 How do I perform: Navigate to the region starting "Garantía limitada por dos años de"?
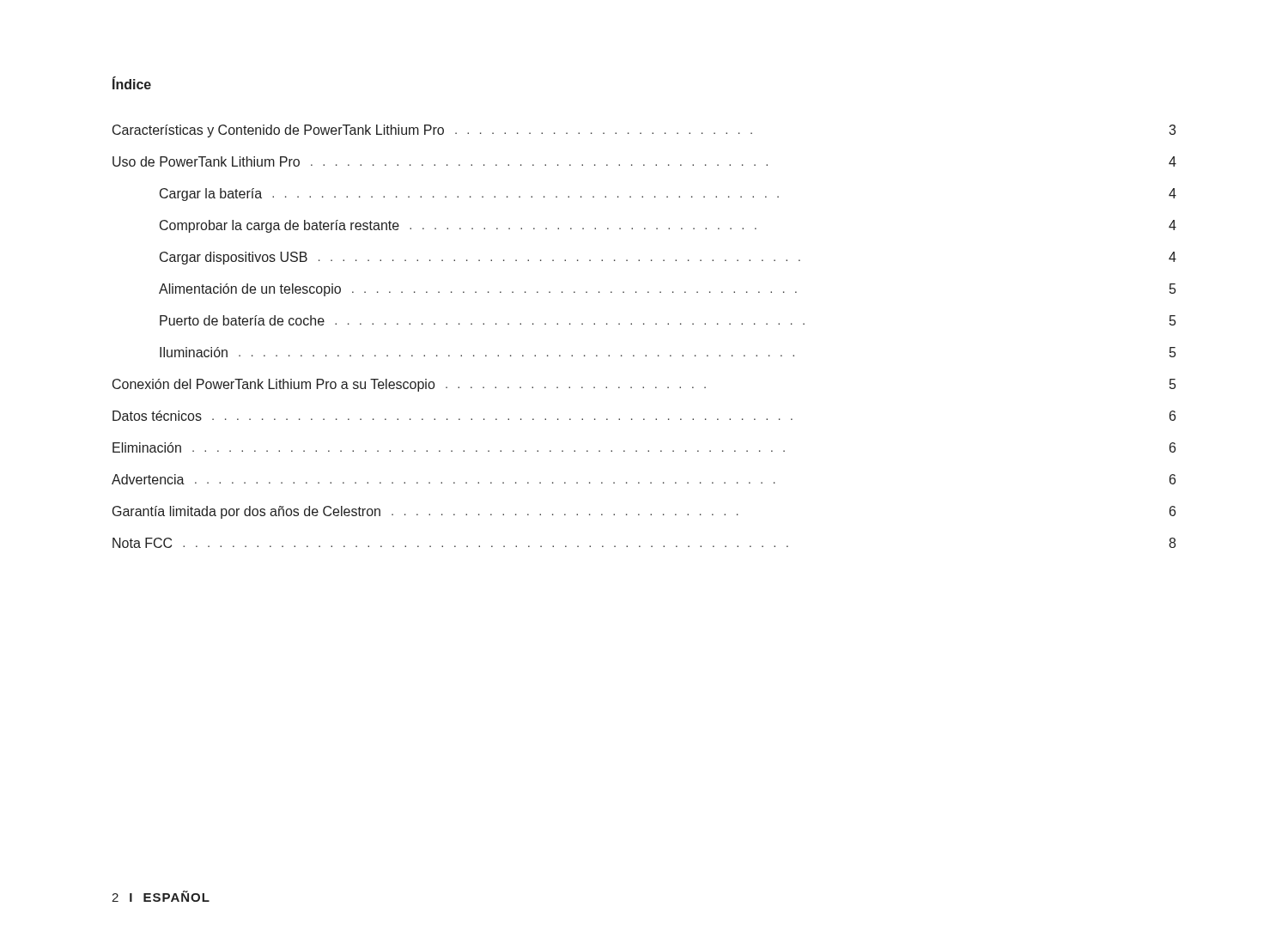coord(644,511)
